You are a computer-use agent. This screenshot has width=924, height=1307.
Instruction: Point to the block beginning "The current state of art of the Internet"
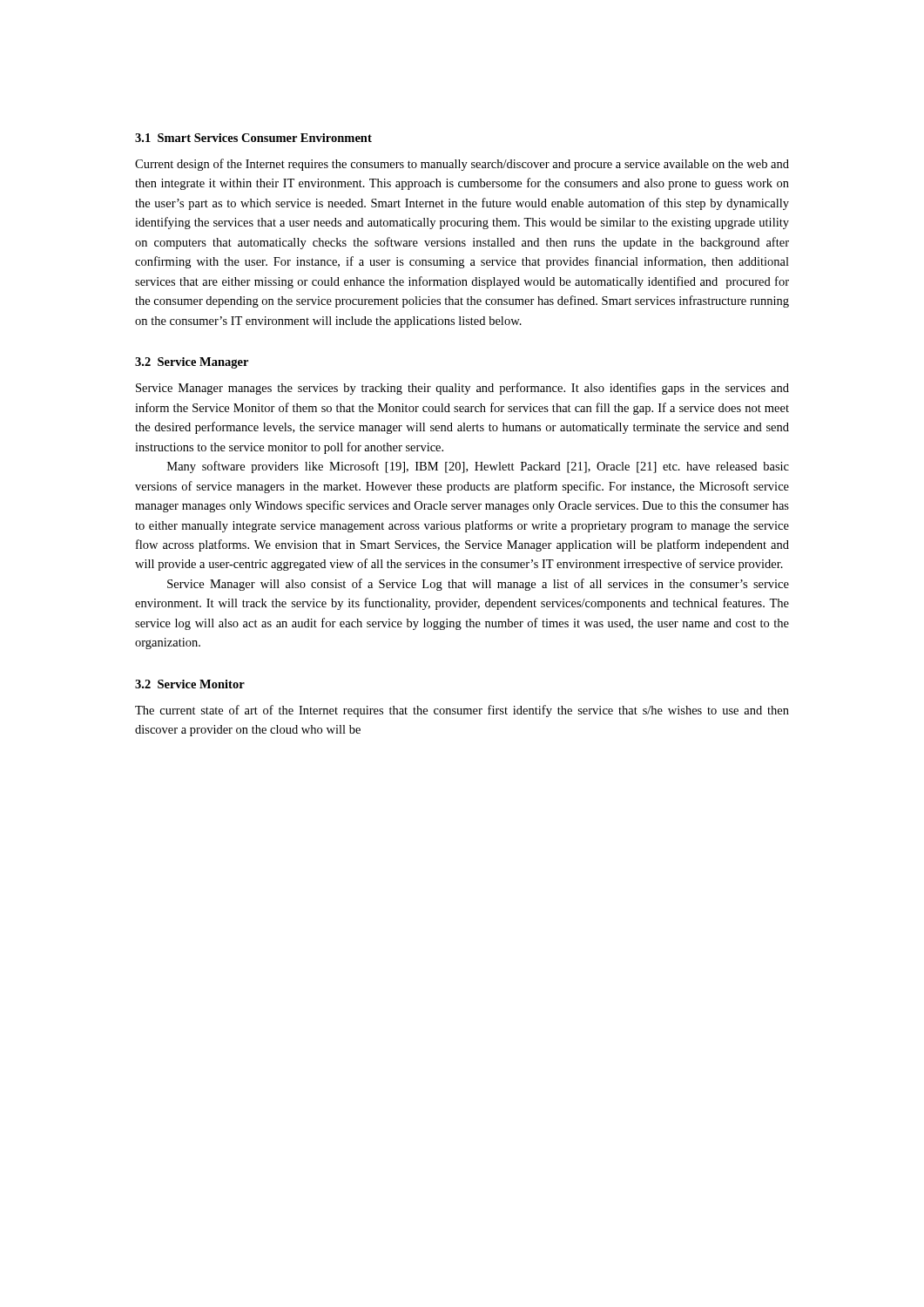pos(462,720)
